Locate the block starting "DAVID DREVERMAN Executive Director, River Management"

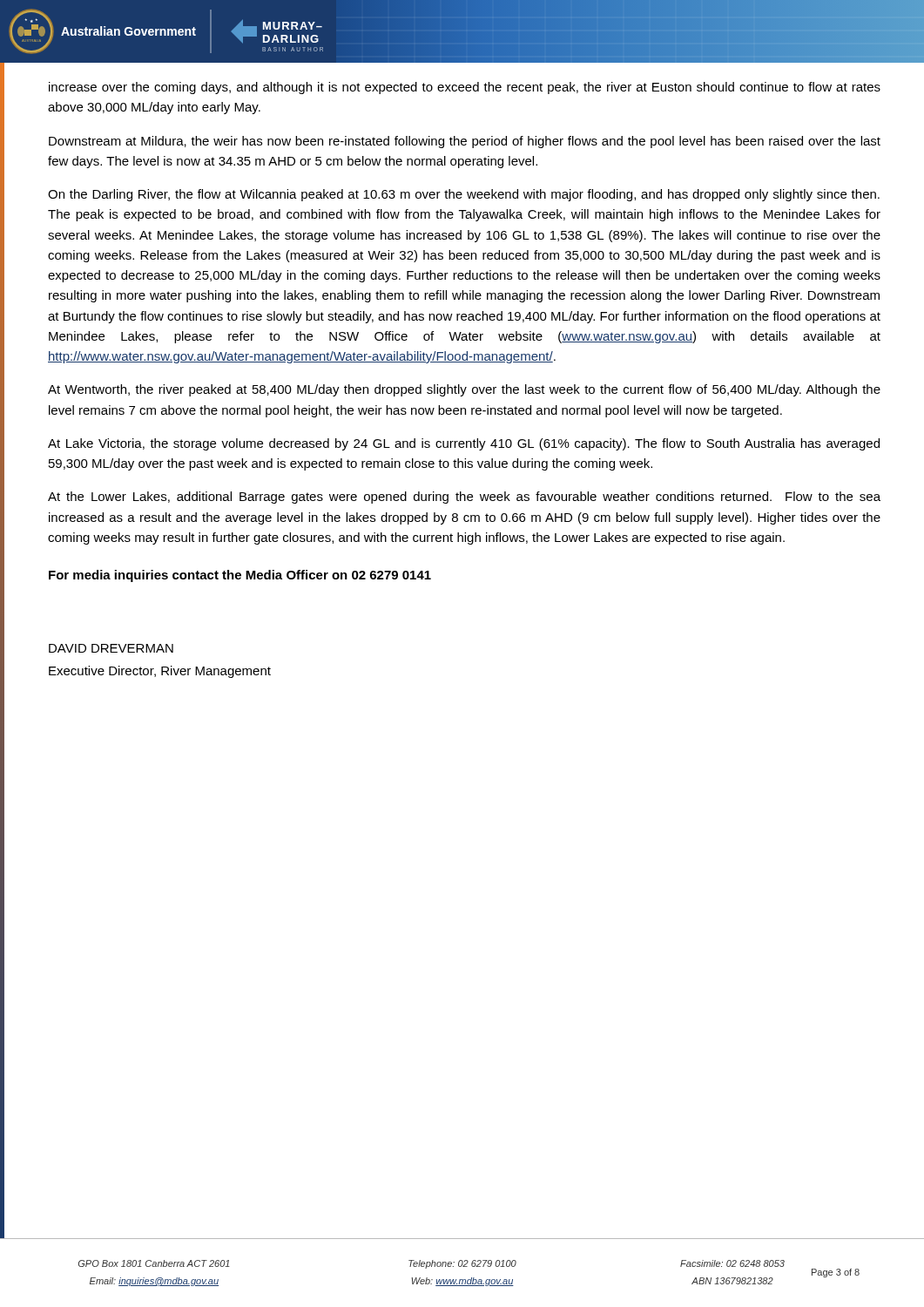(x=159, y=659)
